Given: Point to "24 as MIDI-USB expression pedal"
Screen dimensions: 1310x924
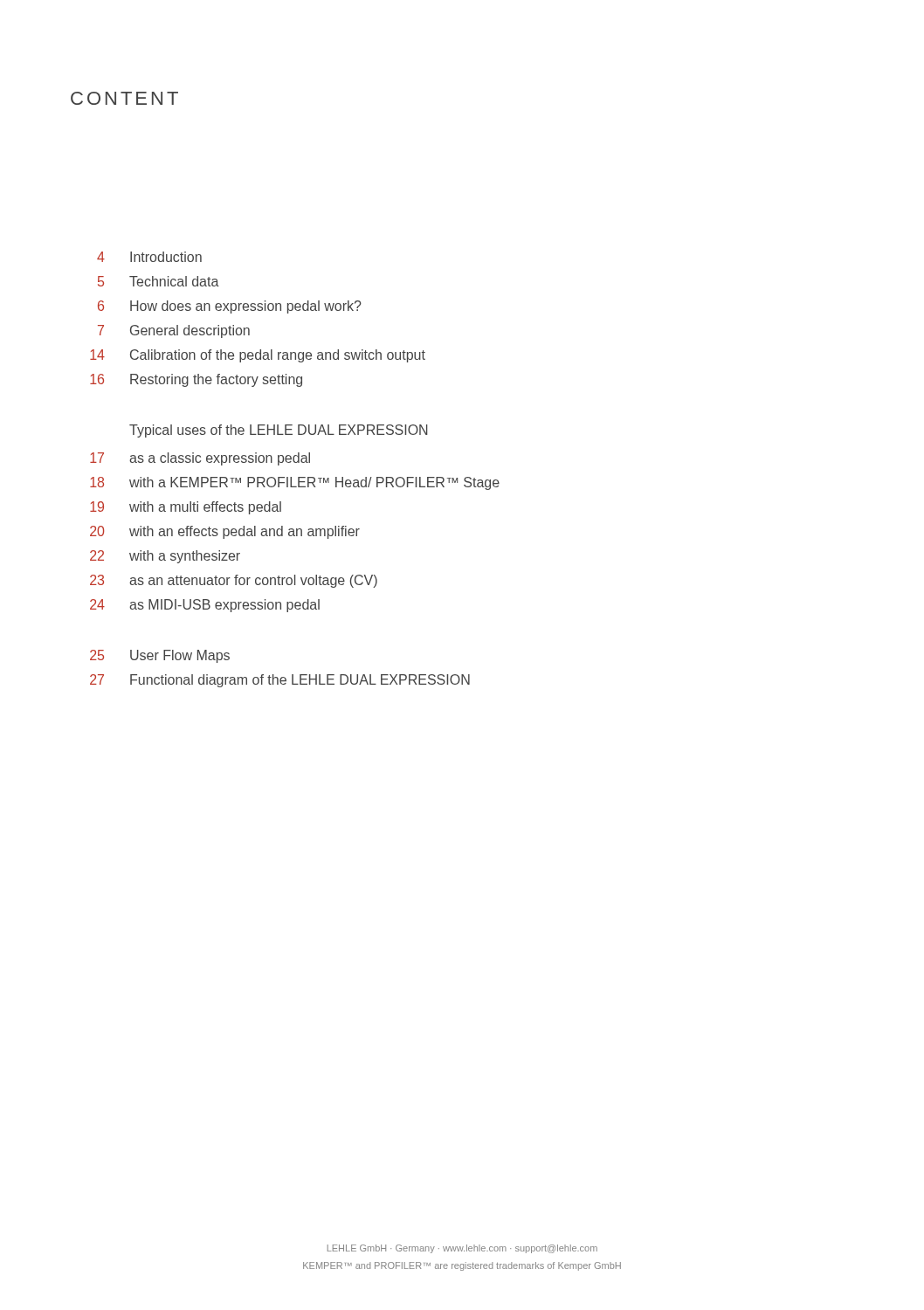Looking at the screenshot, I should [x=195, y=605].
